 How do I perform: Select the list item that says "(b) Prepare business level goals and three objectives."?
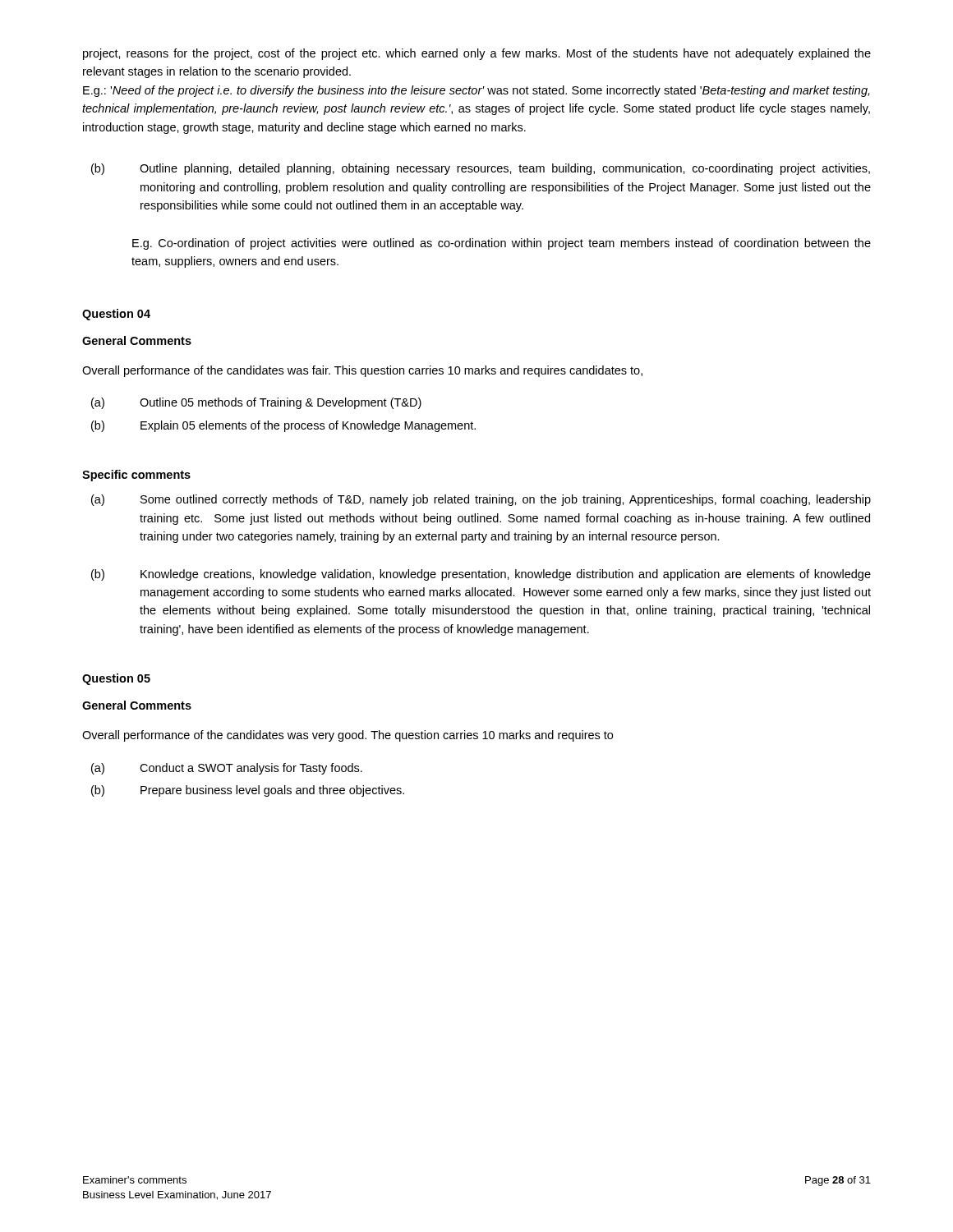(x=248, y=791)
